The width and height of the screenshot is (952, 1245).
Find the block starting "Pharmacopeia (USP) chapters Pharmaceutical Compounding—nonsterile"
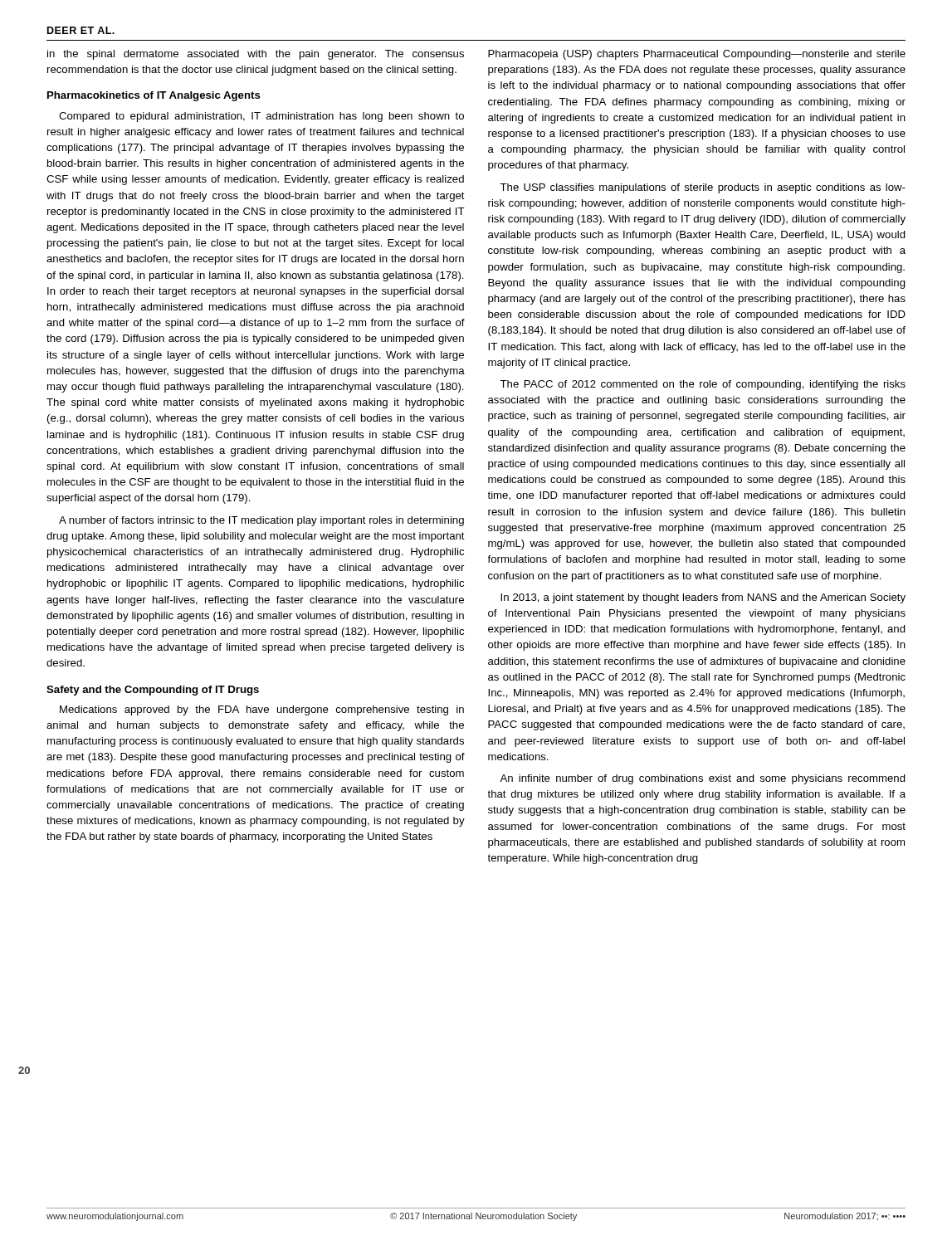697,456
